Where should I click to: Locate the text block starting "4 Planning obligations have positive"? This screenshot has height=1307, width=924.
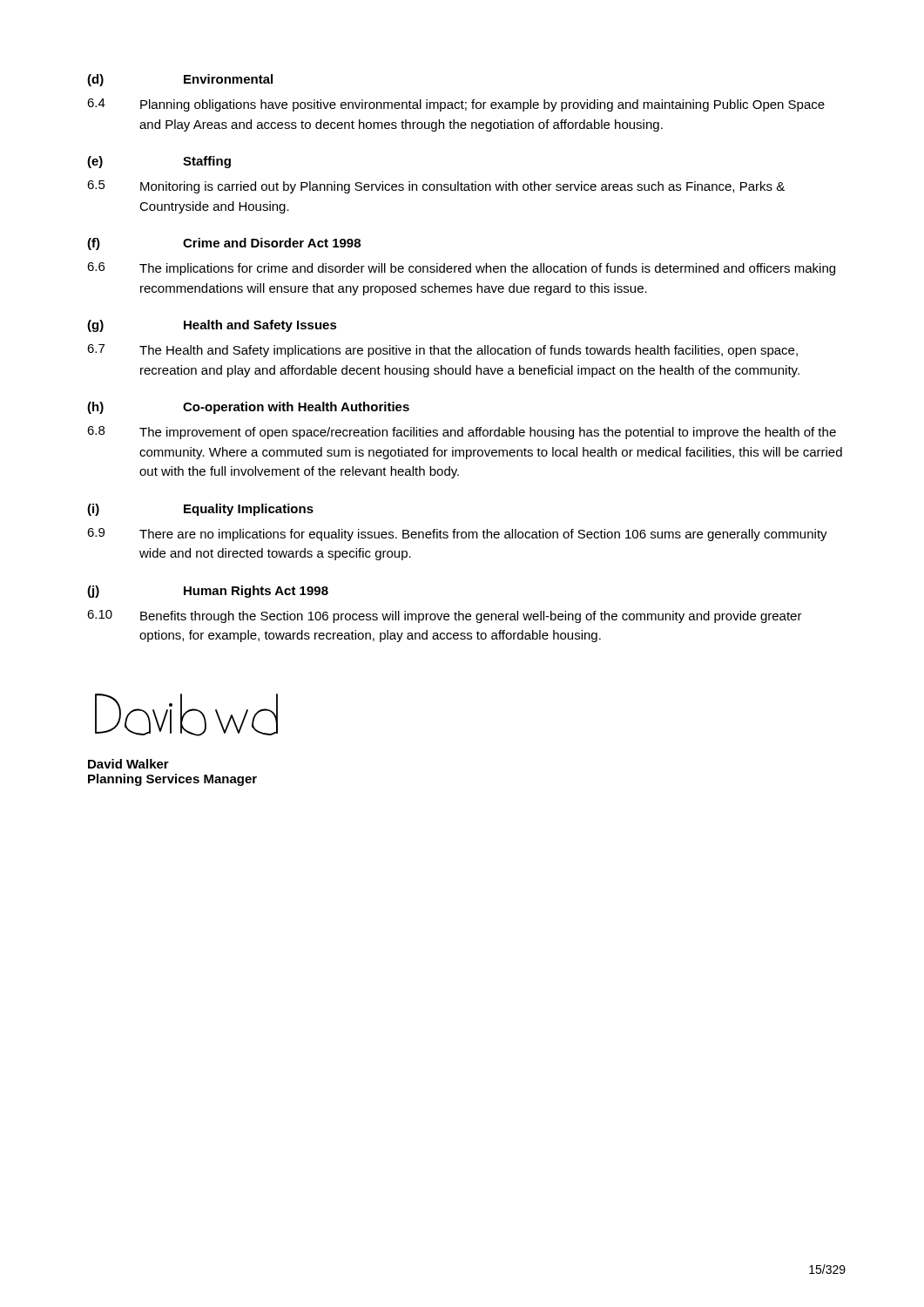point(466,115)
